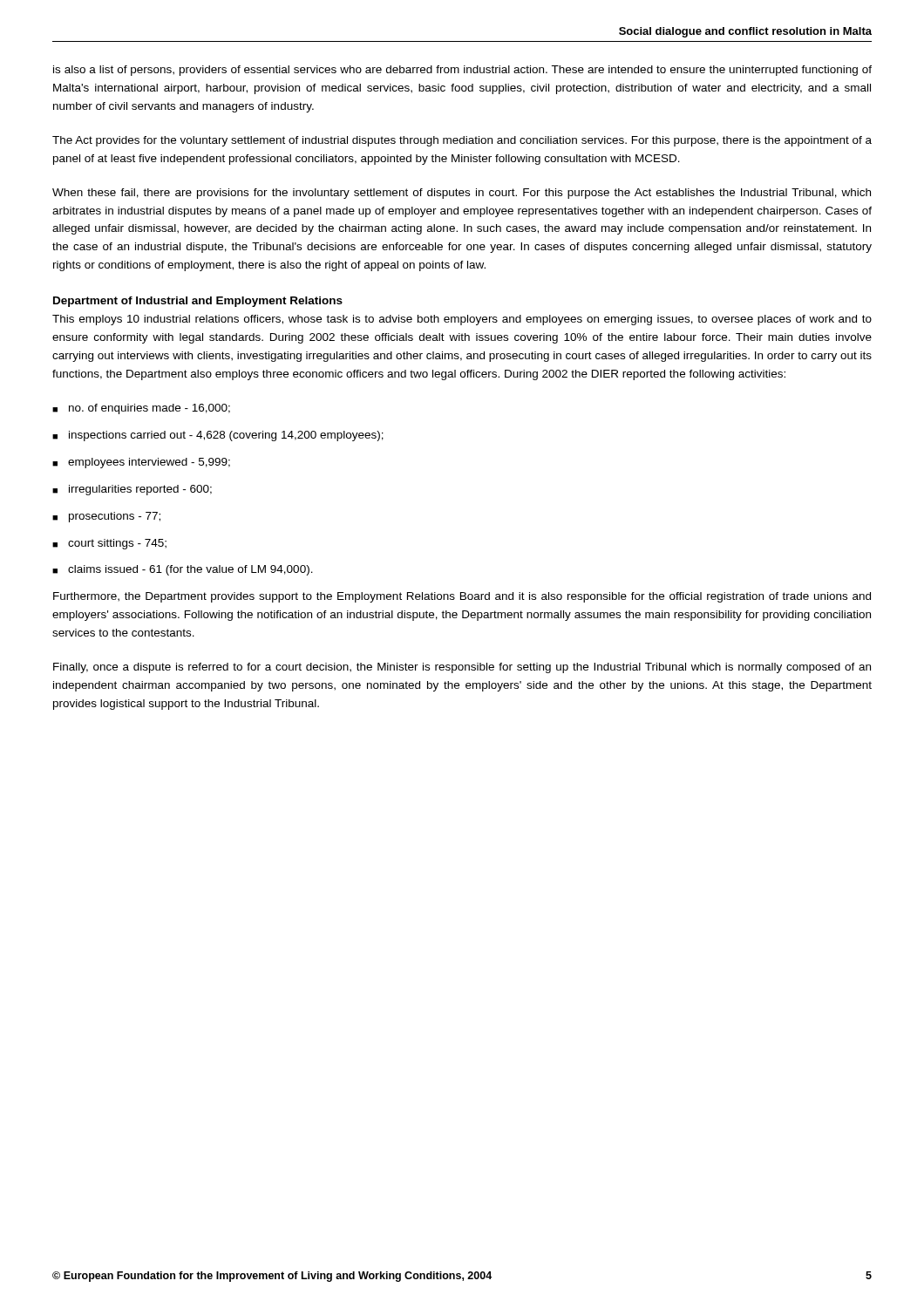Image resolution: width=924 pixels, height=1308 pixels.
Task: Select a section header
Action: (x=197, y=301)
